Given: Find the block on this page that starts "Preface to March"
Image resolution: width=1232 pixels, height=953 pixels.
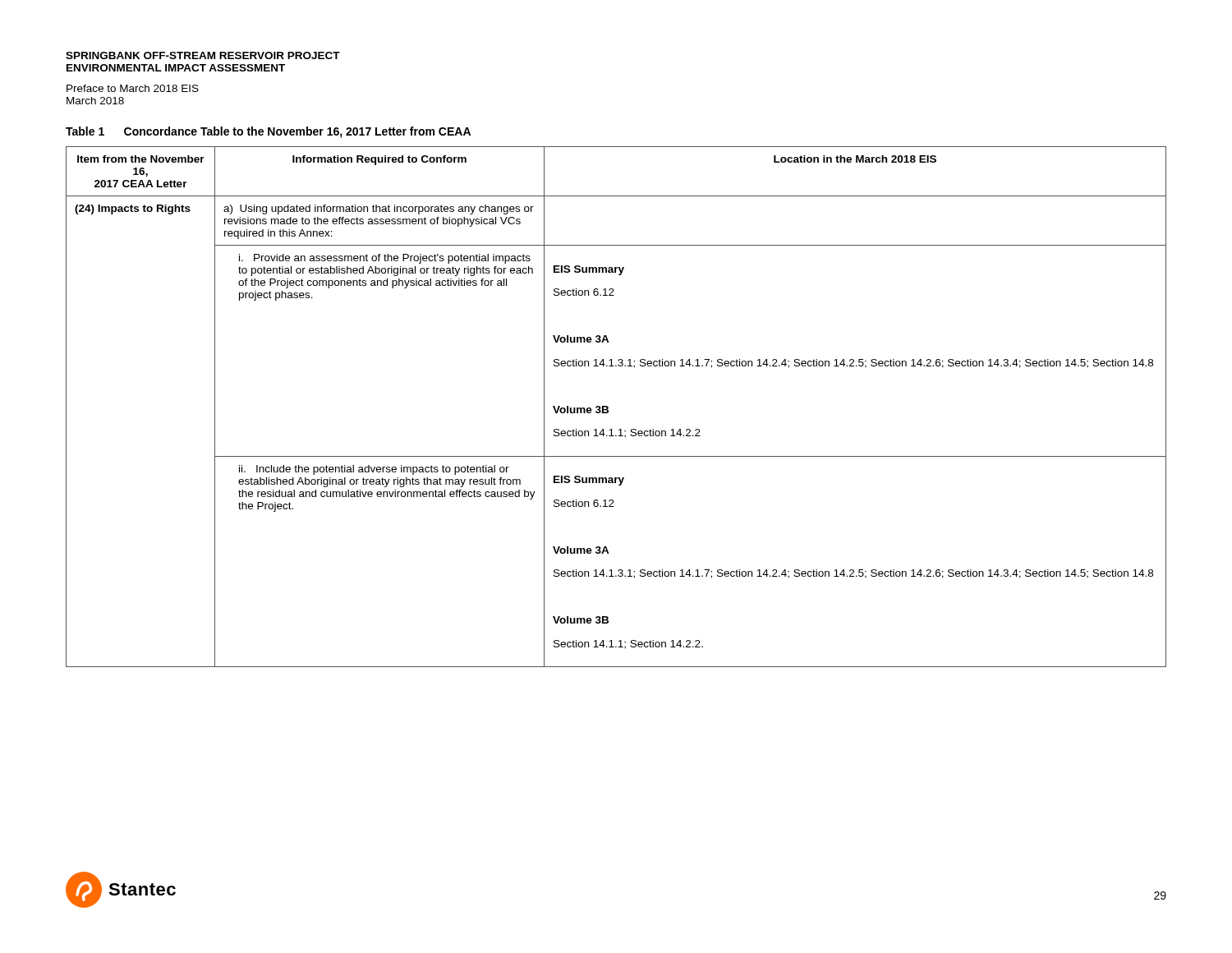Looking at the screenshot, I should 133,88.
